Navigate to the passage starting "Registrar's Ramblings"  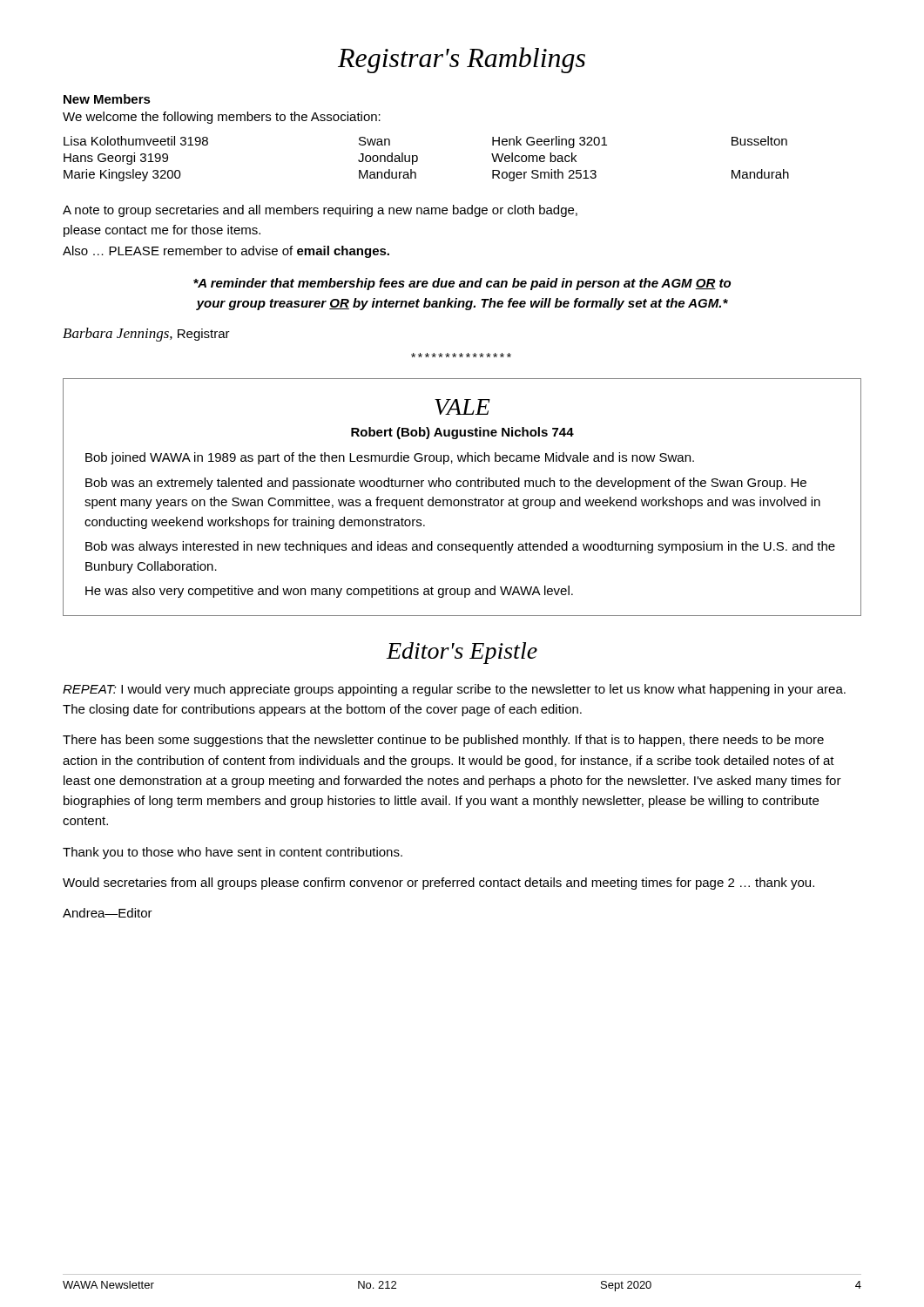(462, 58)
